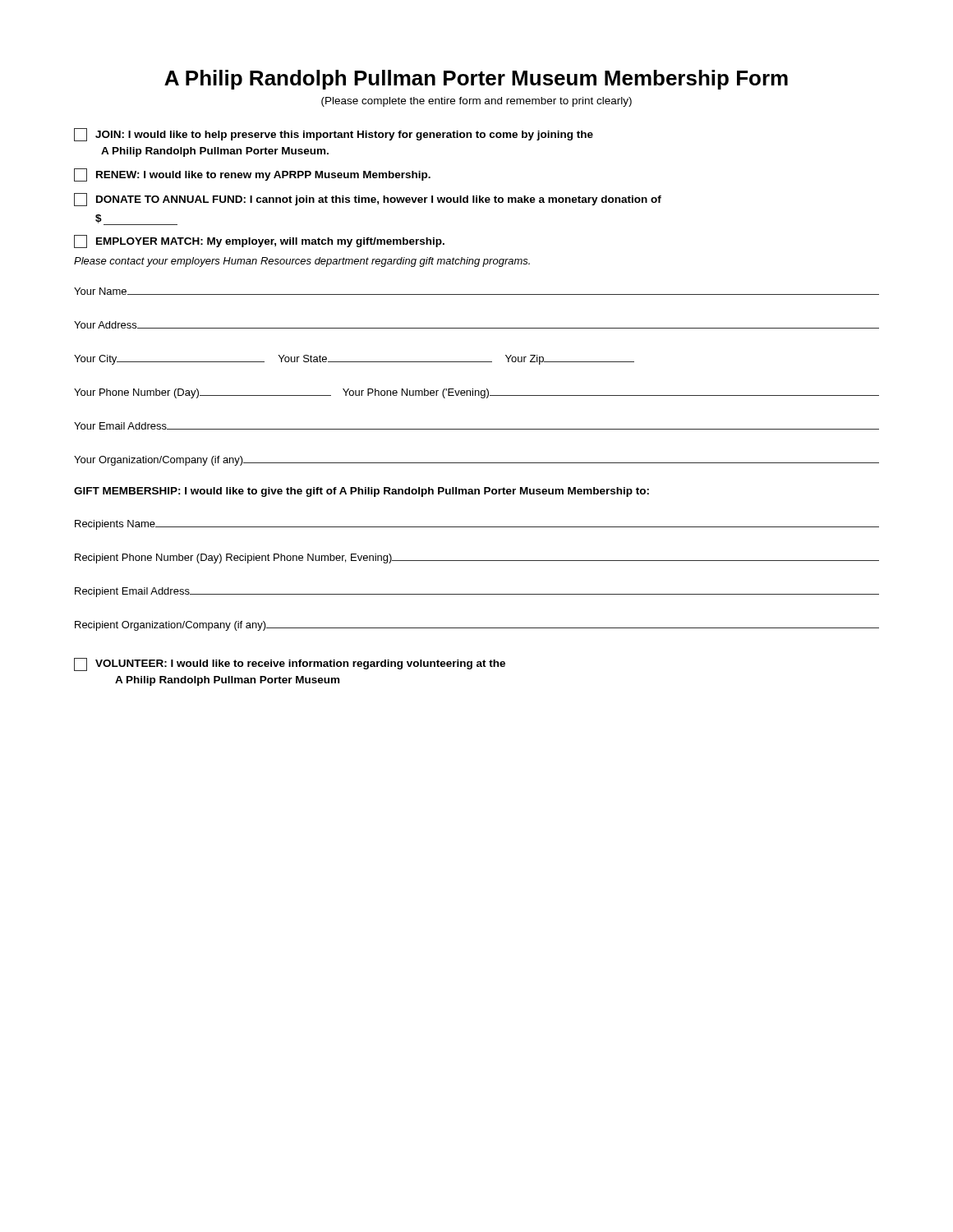Locate the block of text that opens with "VOLUNTEER: I would like to receive"
The width and height of the screenshot is (953, 1232).
[x=290, y=672]
